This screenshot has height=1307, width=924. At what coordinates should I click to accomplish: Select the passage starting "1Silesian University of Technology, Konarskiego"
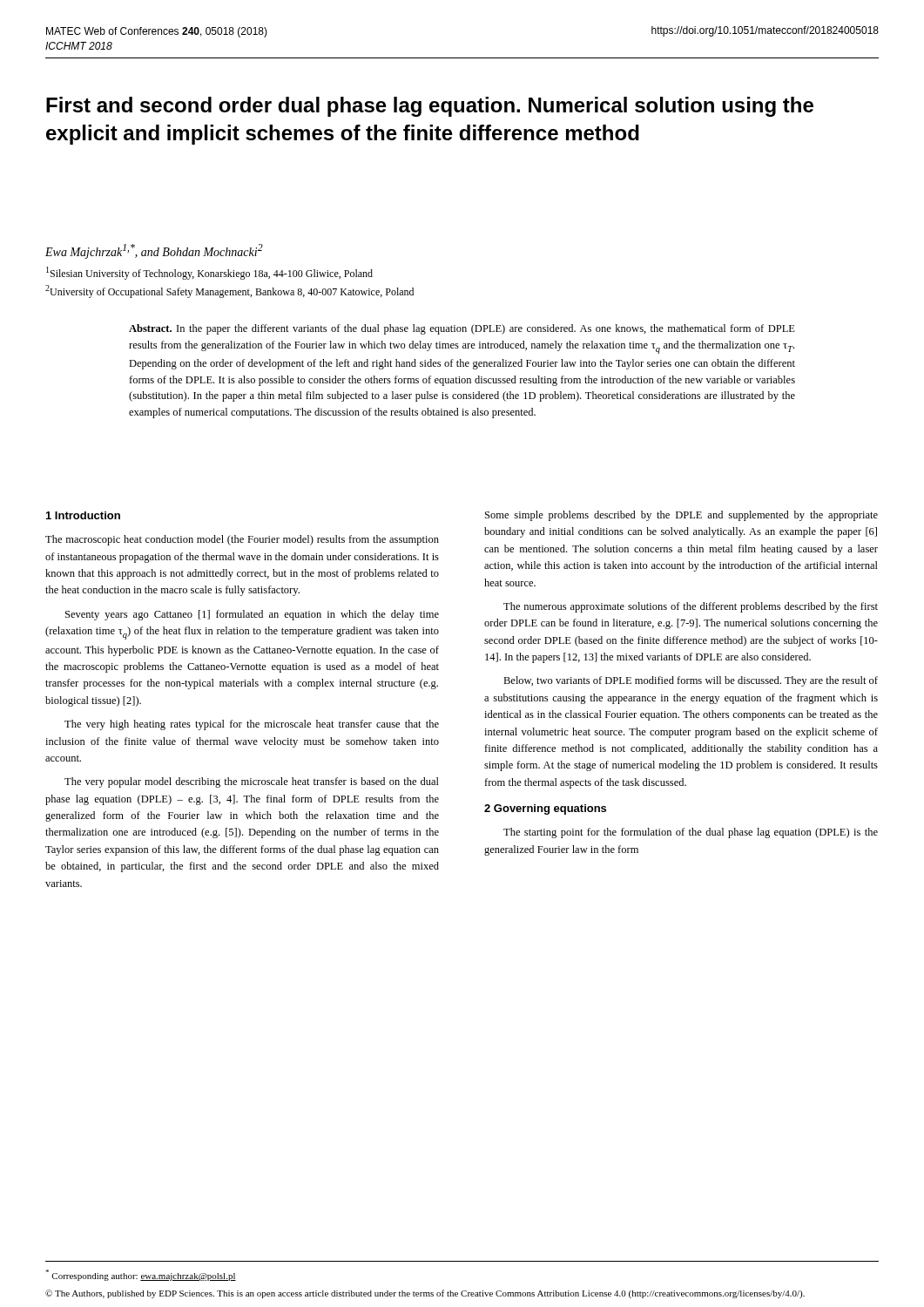tap(230, 281)
